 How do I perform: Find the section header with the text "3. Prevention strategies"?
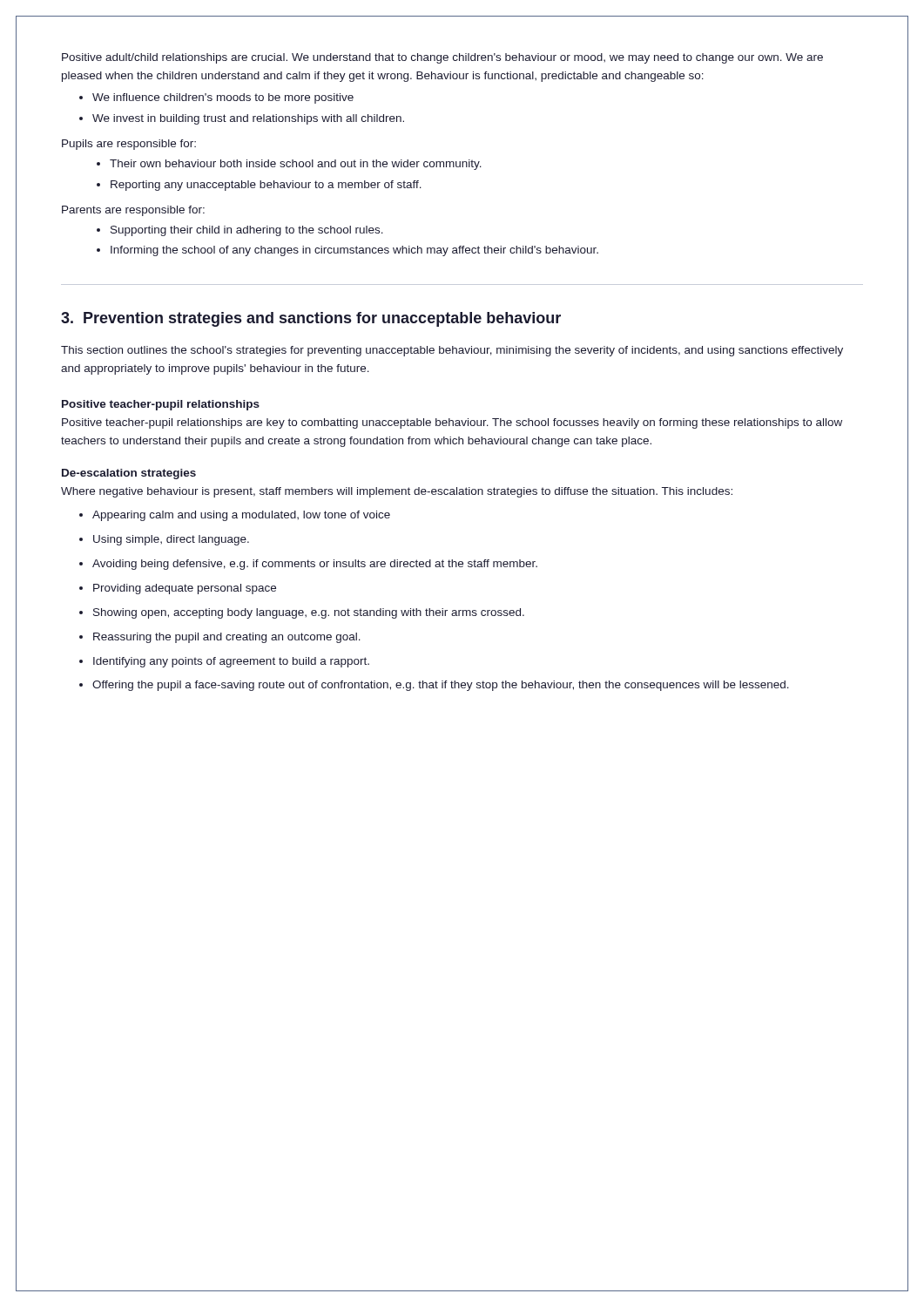click(x=311, y=318)
